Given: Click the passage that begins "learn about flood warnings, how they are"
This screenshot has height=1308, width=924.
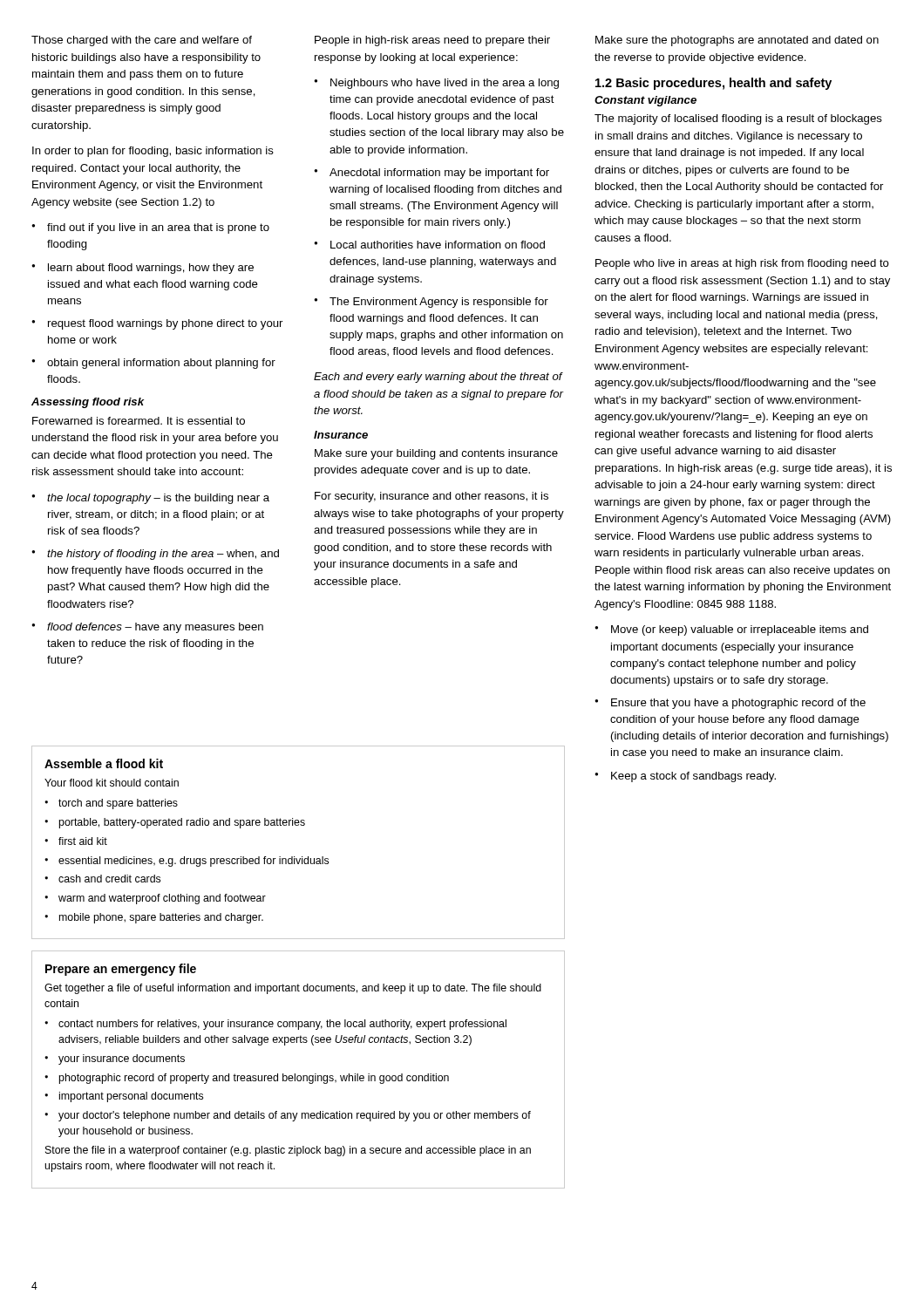Looking at the screenshot, I should coord(153,284).
